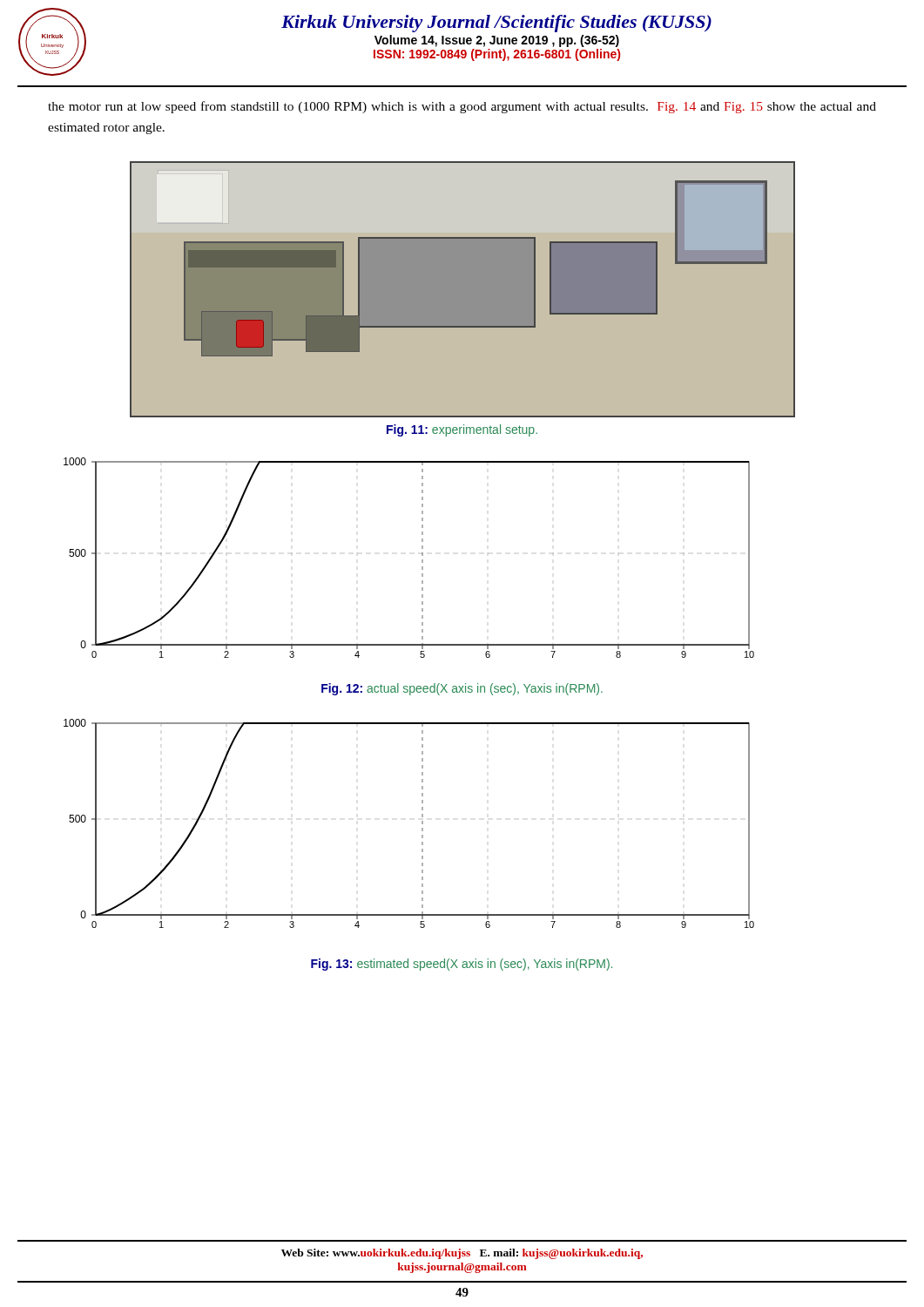Find the photo
924x1307 pixels.
462,289
